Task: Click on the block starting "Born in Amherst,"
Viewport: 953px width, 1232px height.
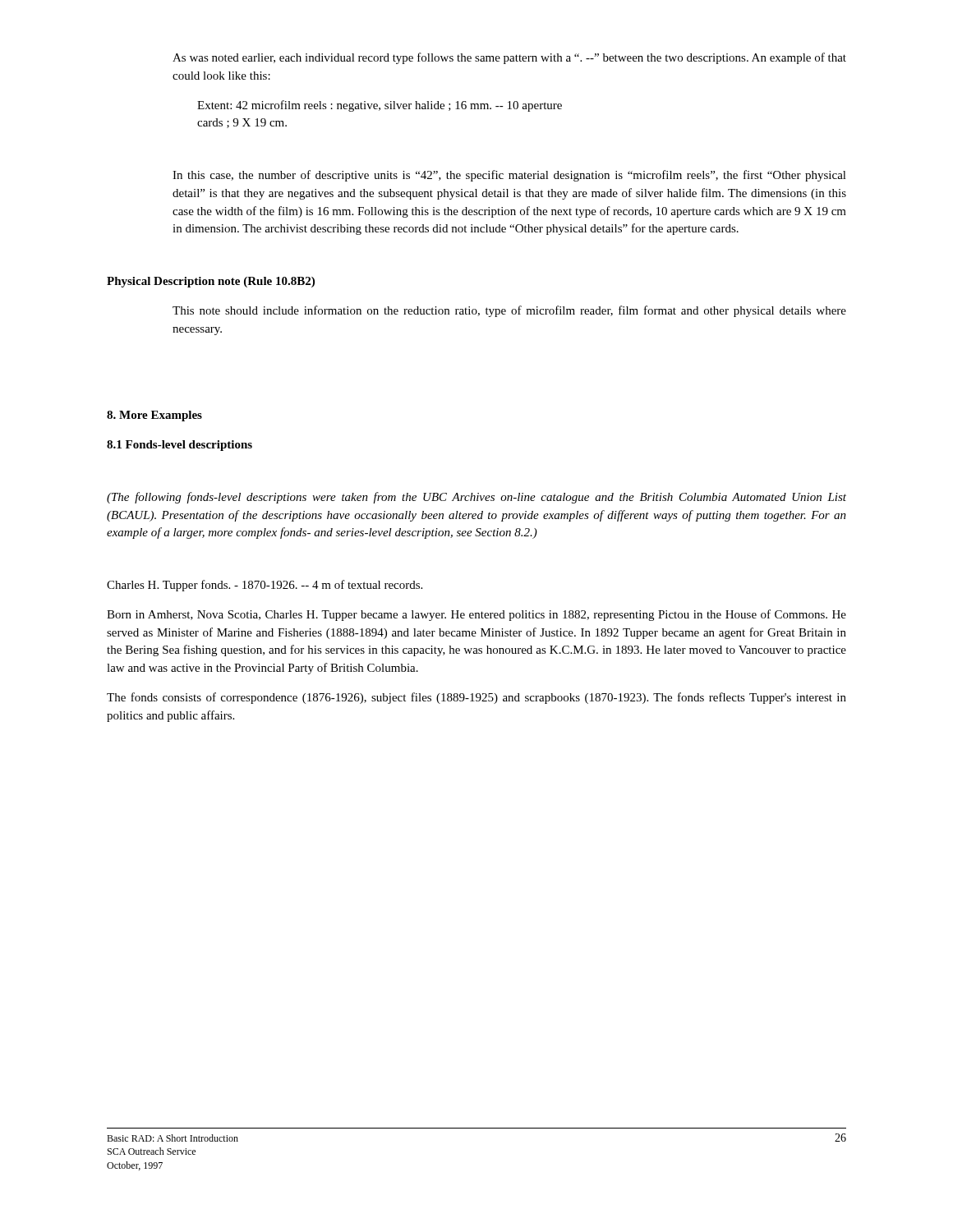Action: pos(476,642)
